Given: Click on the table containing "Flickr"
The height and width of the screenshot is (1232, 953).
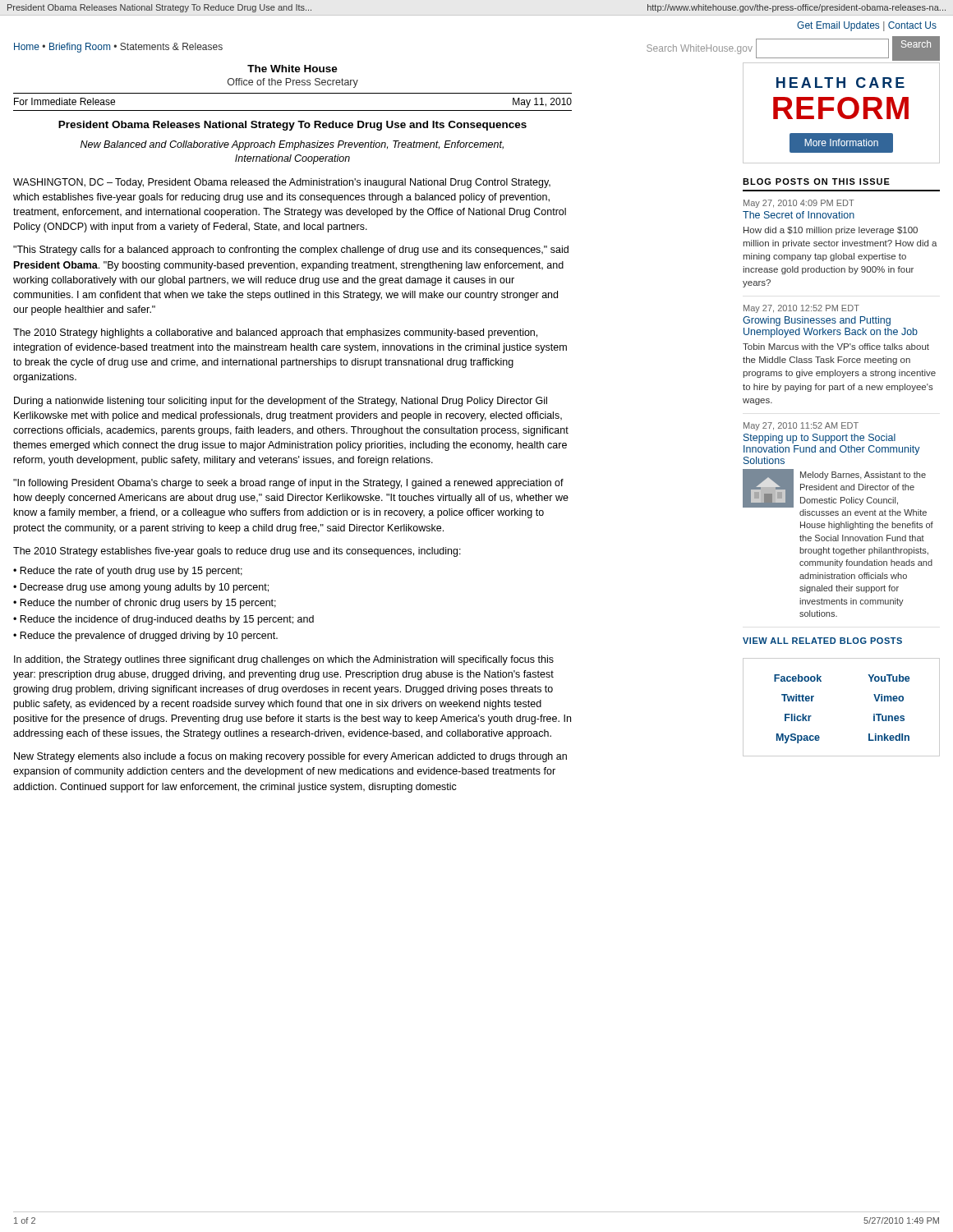Looking at the screenshot, I should pos(841,708).
